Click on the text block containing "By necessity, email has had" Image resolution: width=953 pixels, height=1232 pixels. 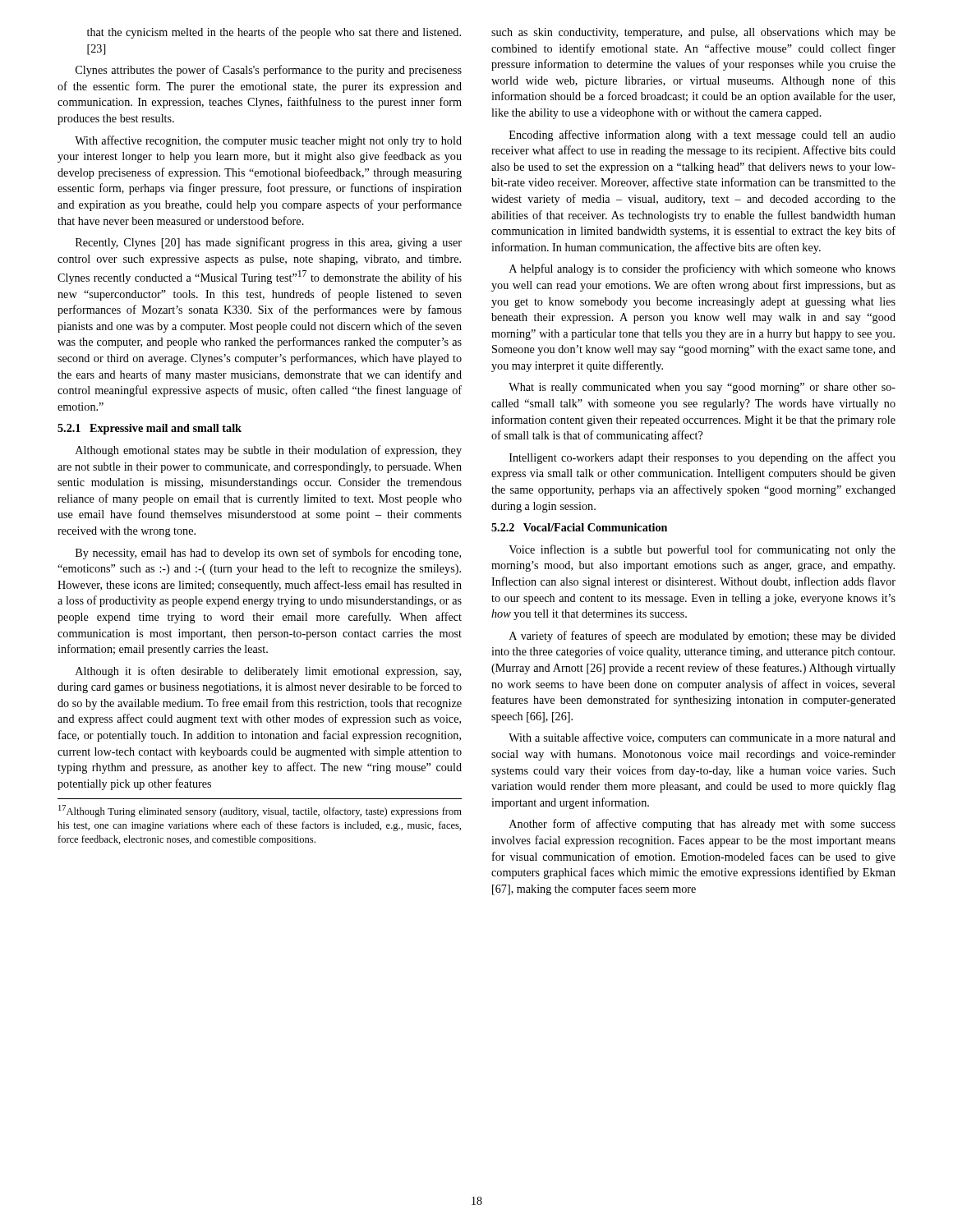click(x=260, y=601)
